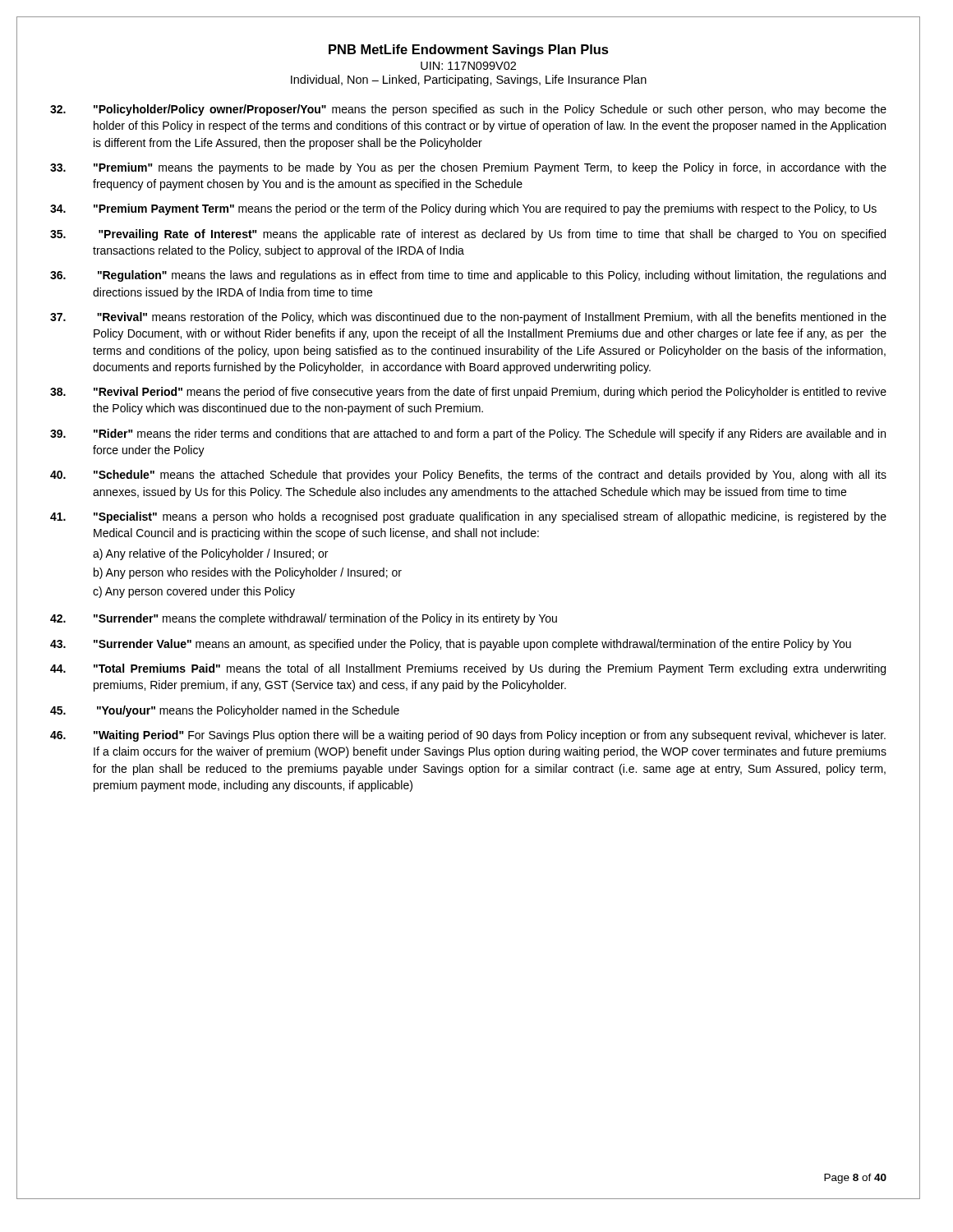Click on the text starting "35. "Prevailing Rate of"

tap(468, 242)
